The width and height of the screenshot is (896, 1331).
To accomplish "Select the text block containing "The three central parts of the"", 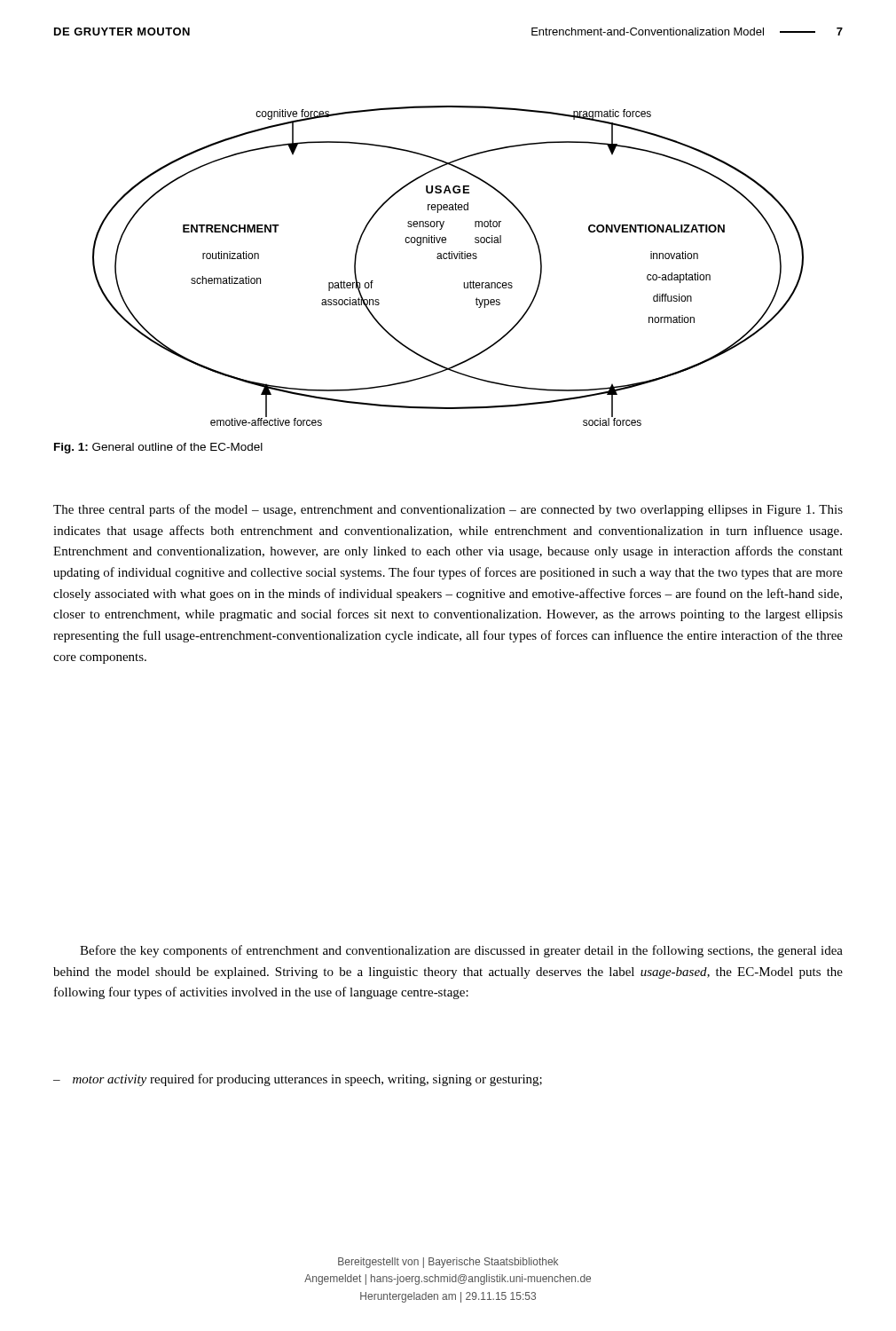I will pos(448,584).
